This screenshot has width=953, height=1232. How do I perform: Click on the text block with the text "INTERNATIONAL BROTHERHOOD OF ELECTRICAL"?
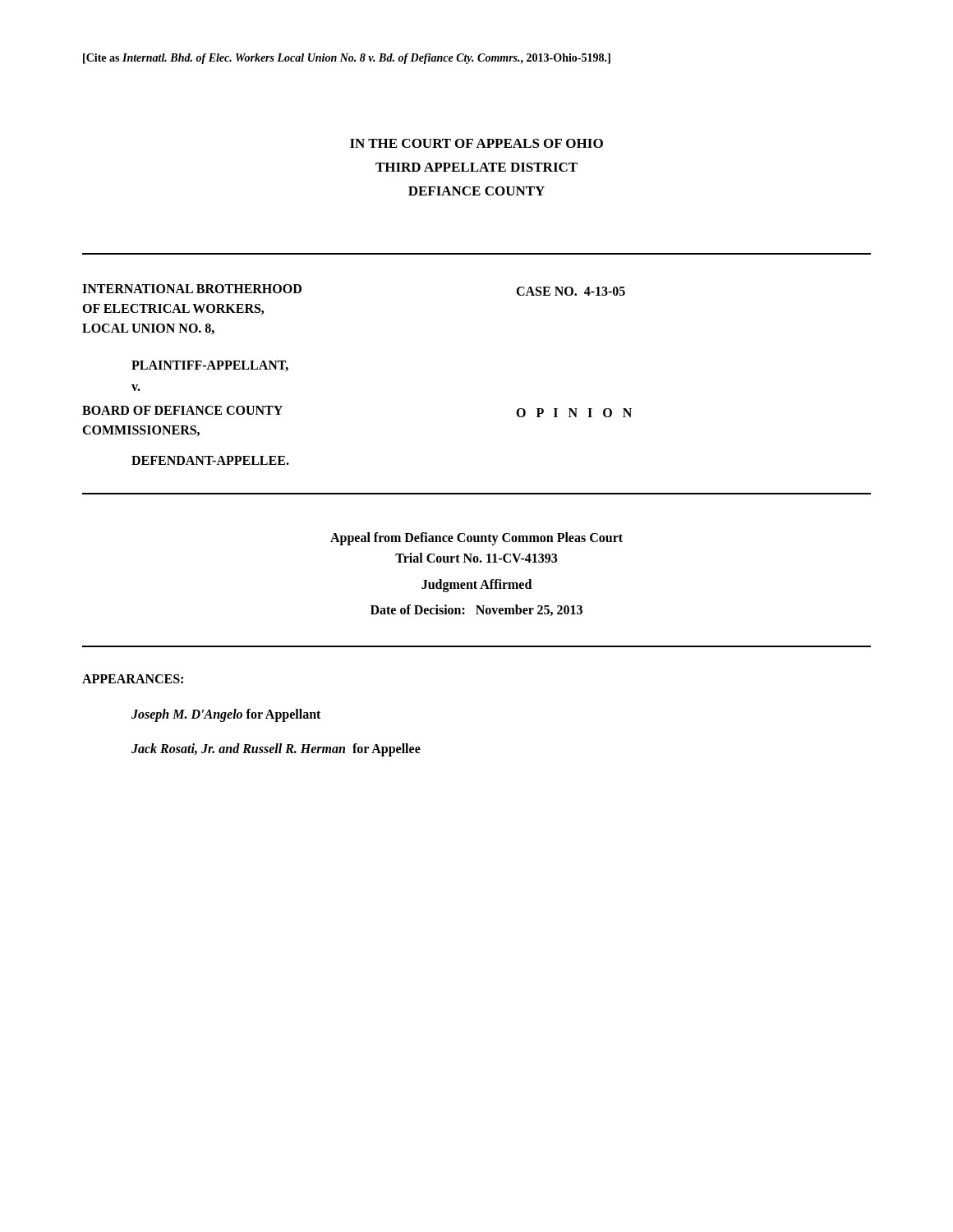pyautogui.click(x=192, y=308)
